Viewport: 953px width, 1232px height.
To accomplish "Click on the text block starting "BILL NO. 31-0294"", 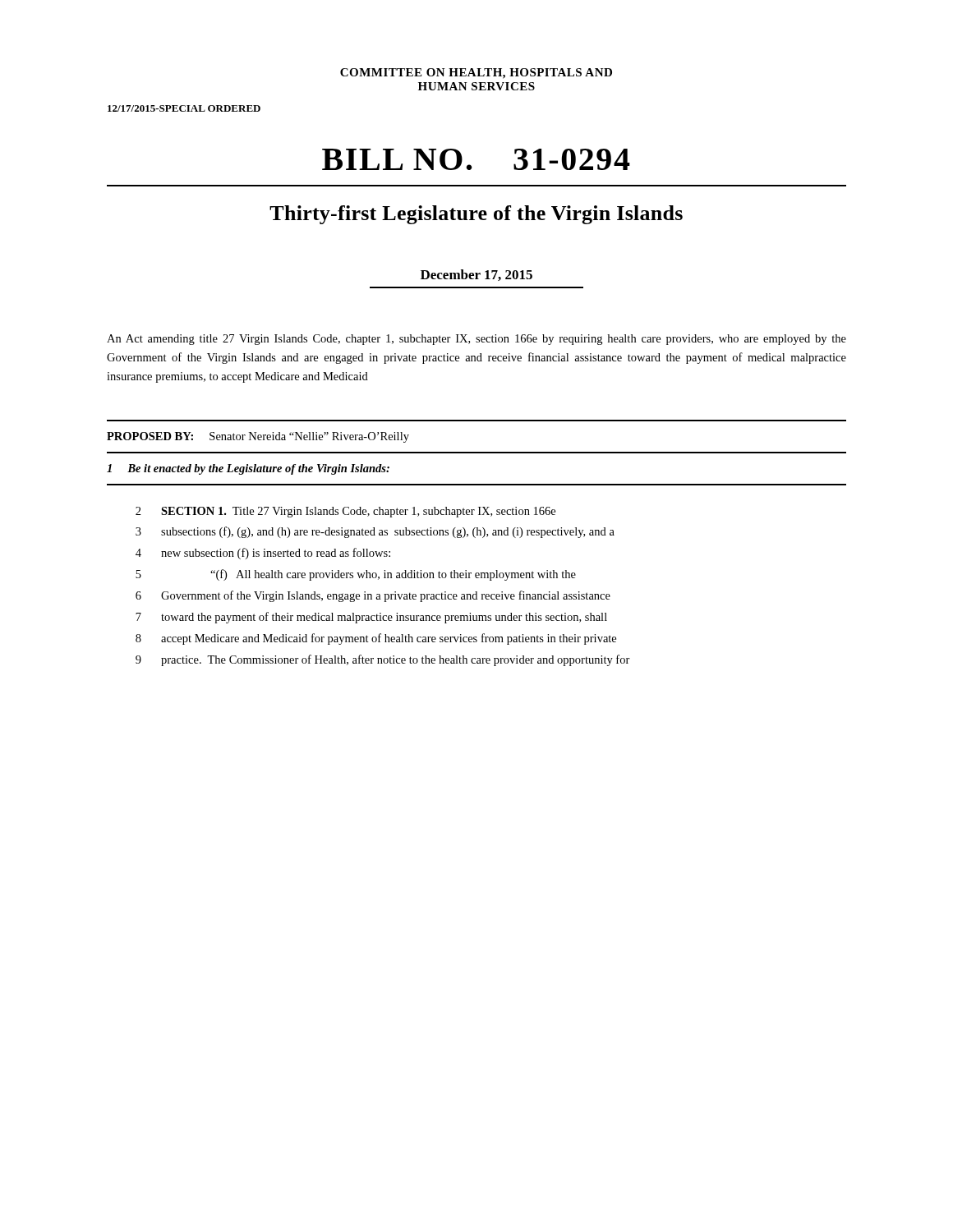I will 476,159.
